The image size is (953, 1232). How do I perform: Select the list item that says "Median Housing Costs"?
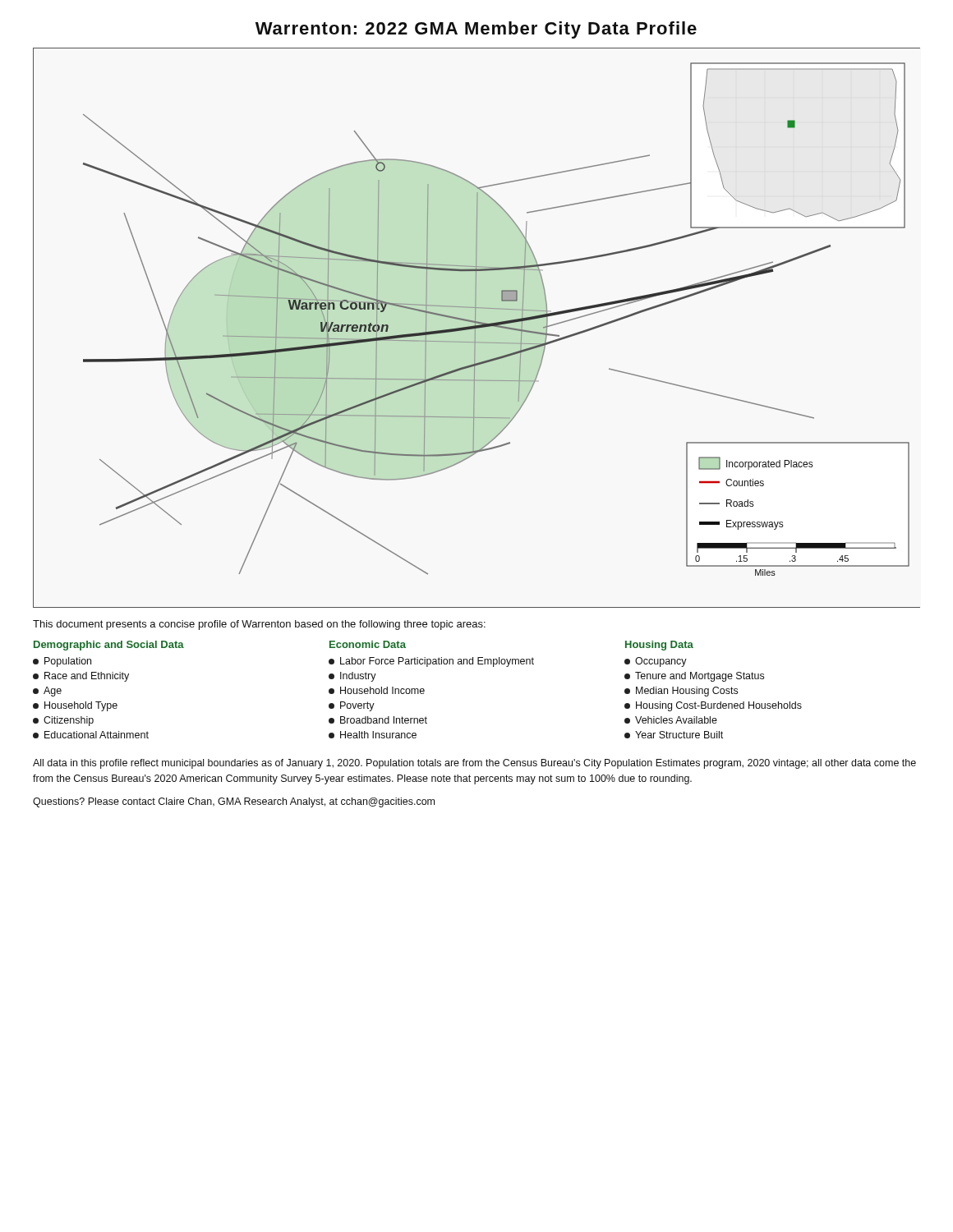681,691
